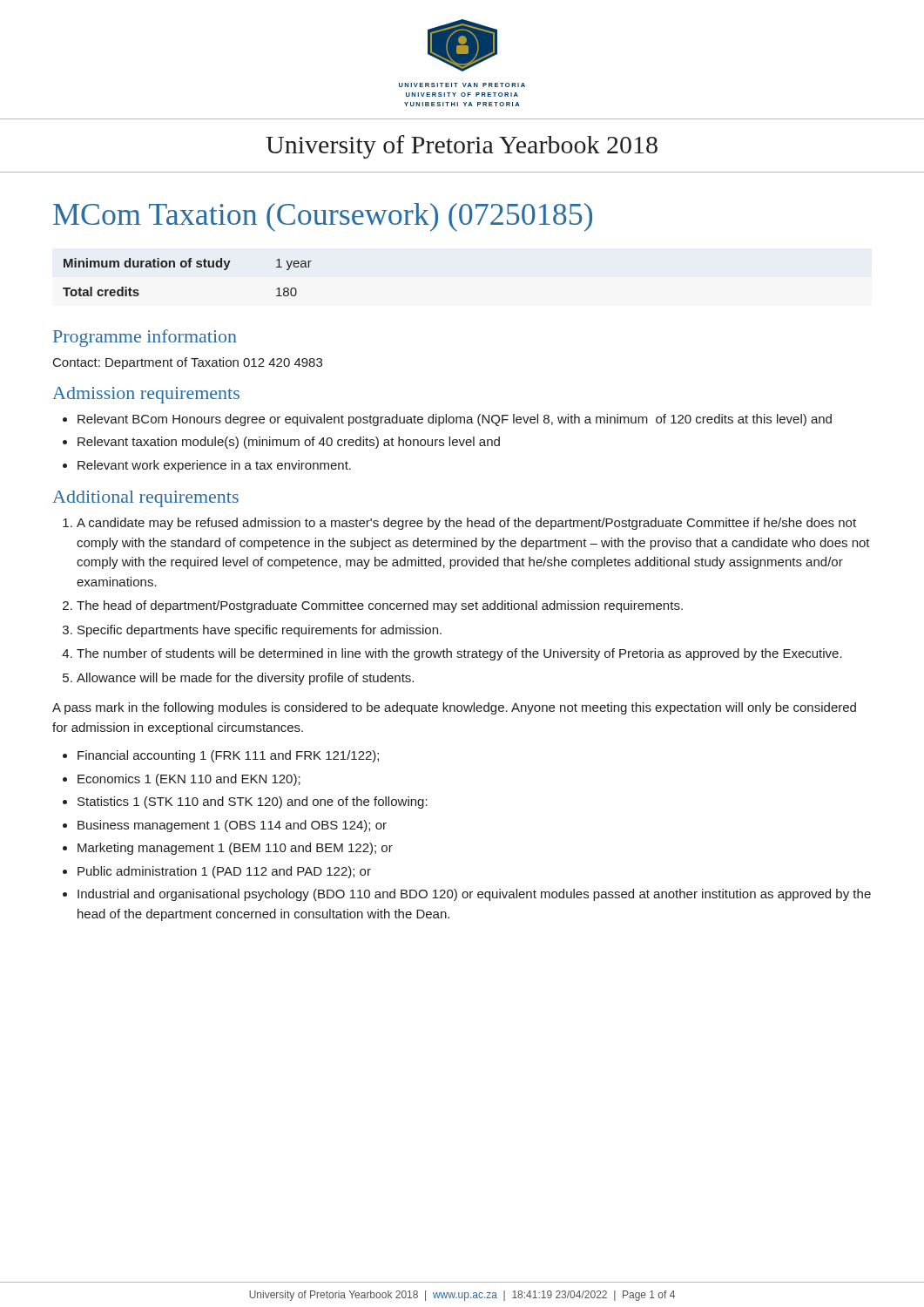Click on the element starting "Economics 1 (EKN 110"

pyautogui.click(x=189, y=778)
